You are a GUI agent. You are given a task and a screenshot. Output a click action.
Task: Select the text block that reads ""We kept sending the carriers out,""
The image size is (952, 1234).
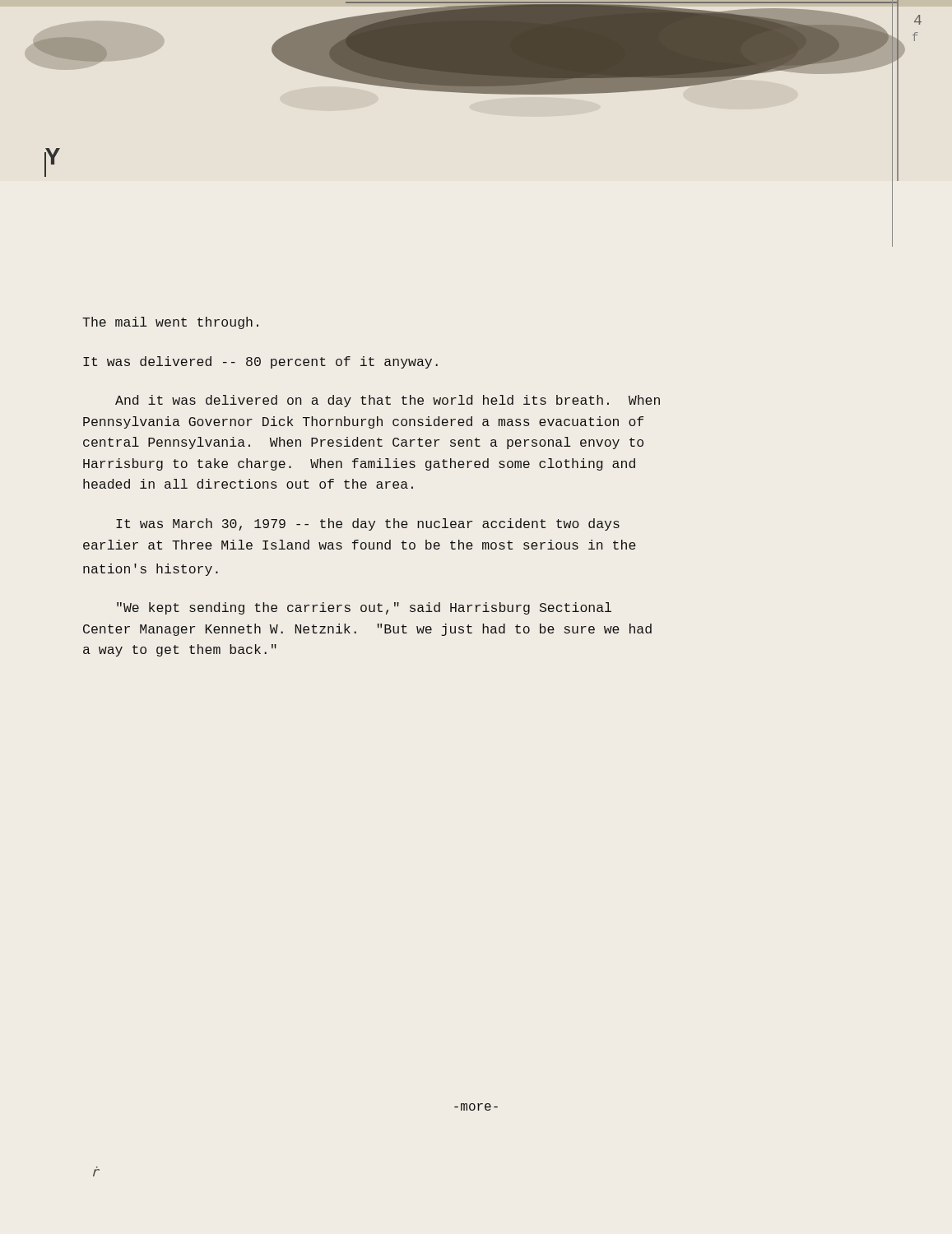pyautogui.click(x=367, y=630)
